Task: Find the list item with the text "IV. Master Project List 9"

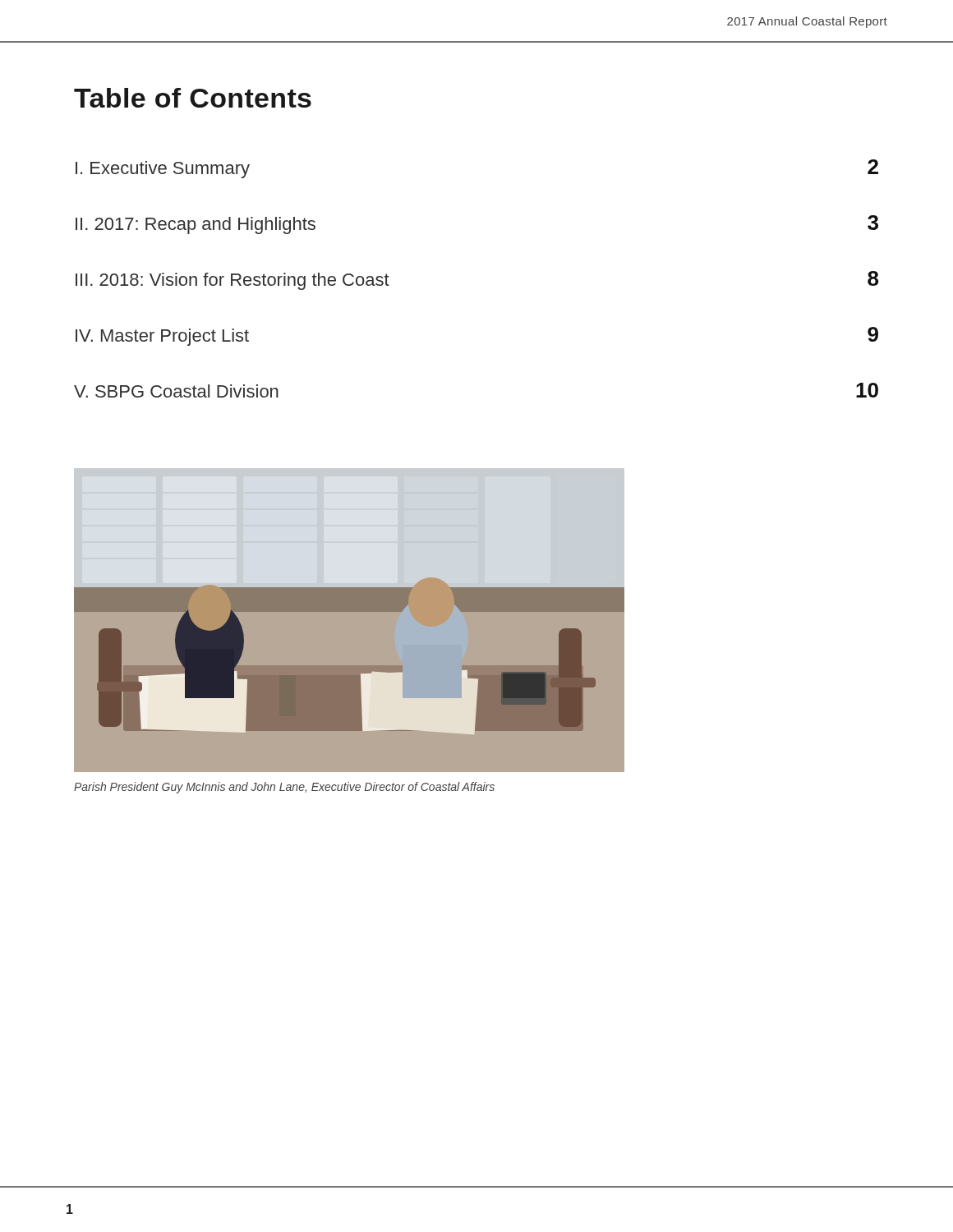Action: [166, 336]
